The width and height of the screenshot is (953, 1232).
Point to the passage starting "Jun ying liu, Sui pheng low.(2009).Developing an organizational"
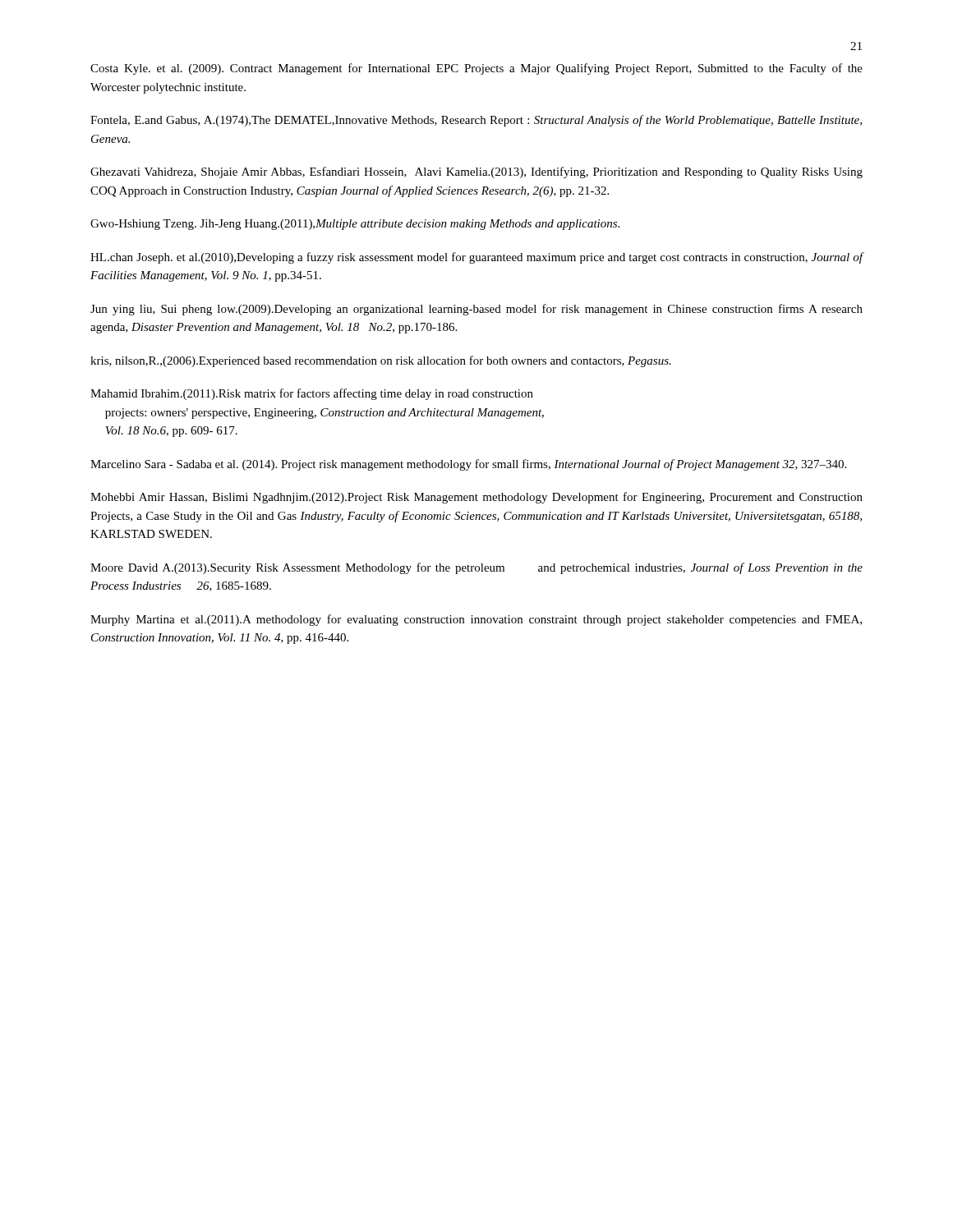[x=476, y=318]
